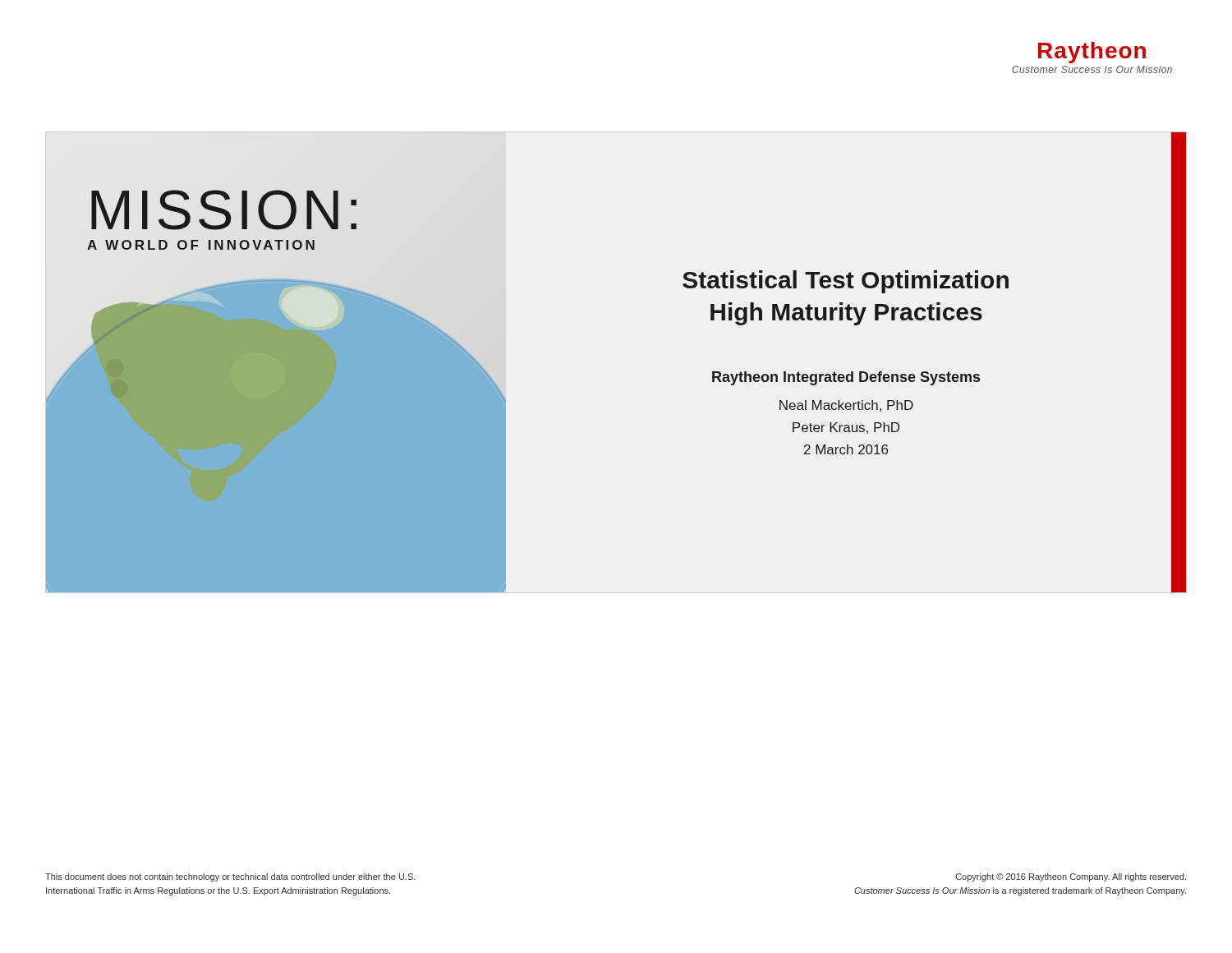The width and height of the screenshot is (1232, 953).
Task: Point to the block starting "Neal Mackertich, PhD Peter Kraus, PhD 2"
Action: tap(846, 428)
